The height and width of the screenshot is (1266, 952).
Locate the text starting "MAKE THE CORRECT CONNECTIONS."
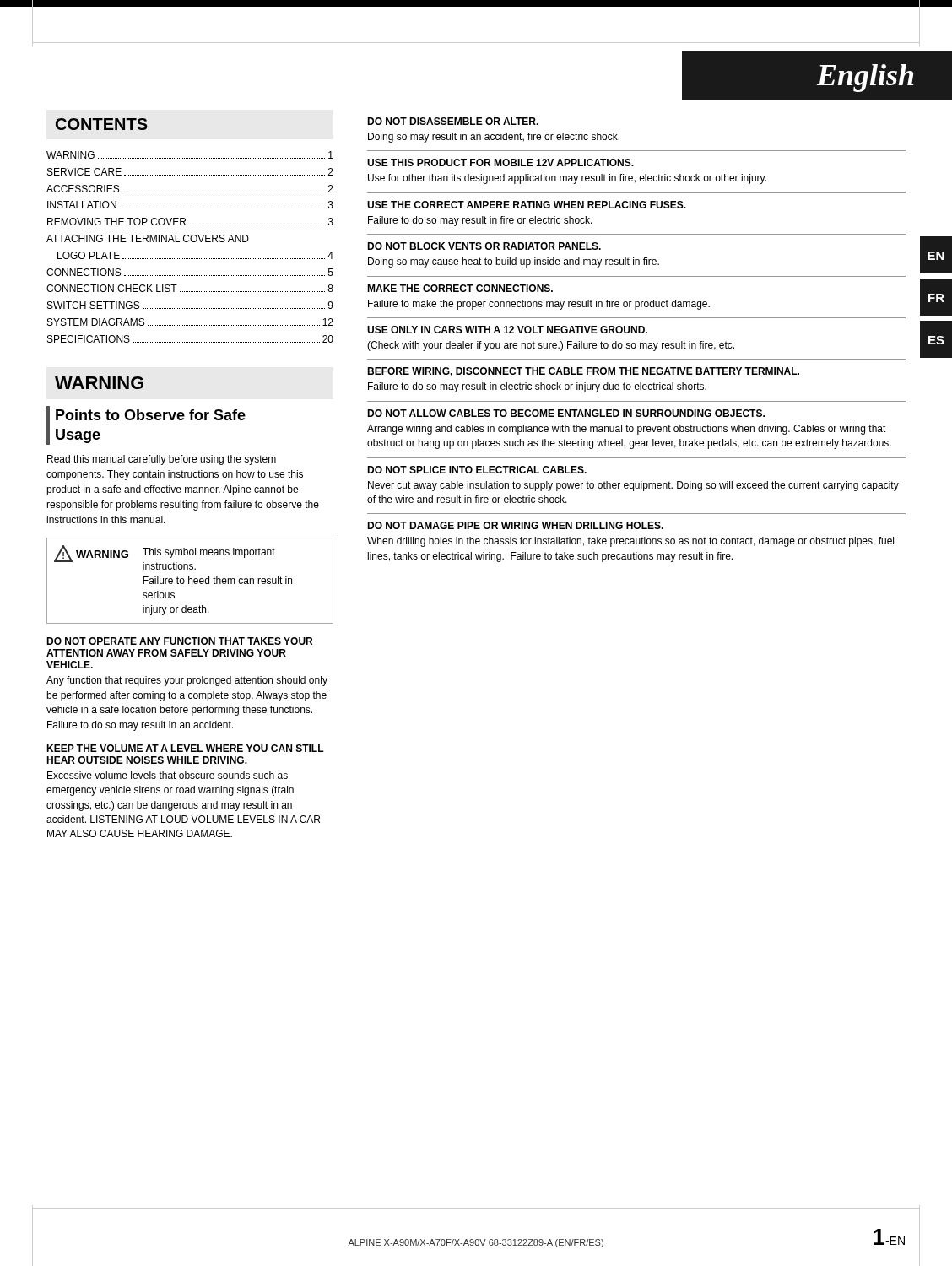(636, 297)
